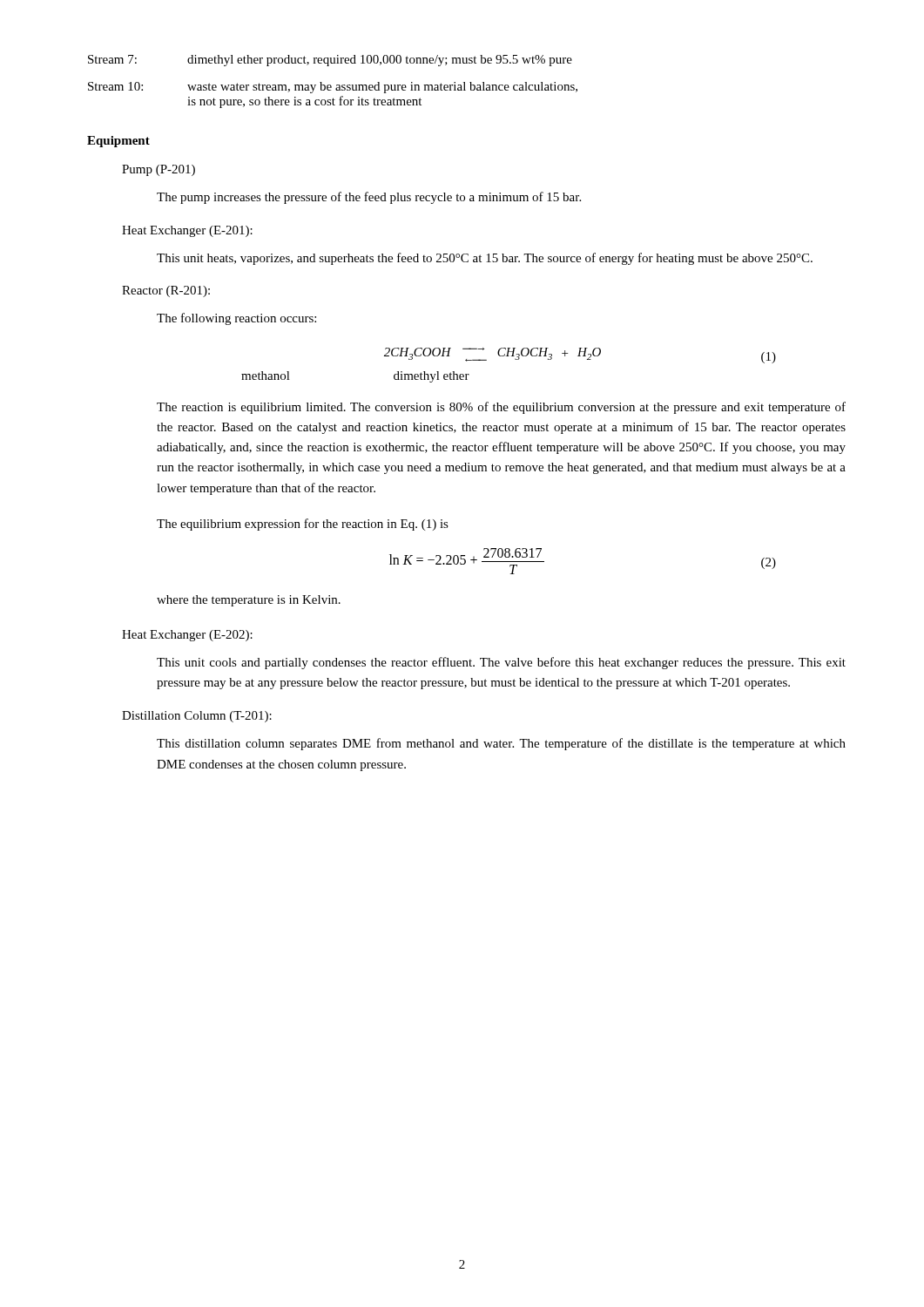
Task: Select the text starting "Heat Exchanger (E-202):"
Action: click(x=188, y=634)
